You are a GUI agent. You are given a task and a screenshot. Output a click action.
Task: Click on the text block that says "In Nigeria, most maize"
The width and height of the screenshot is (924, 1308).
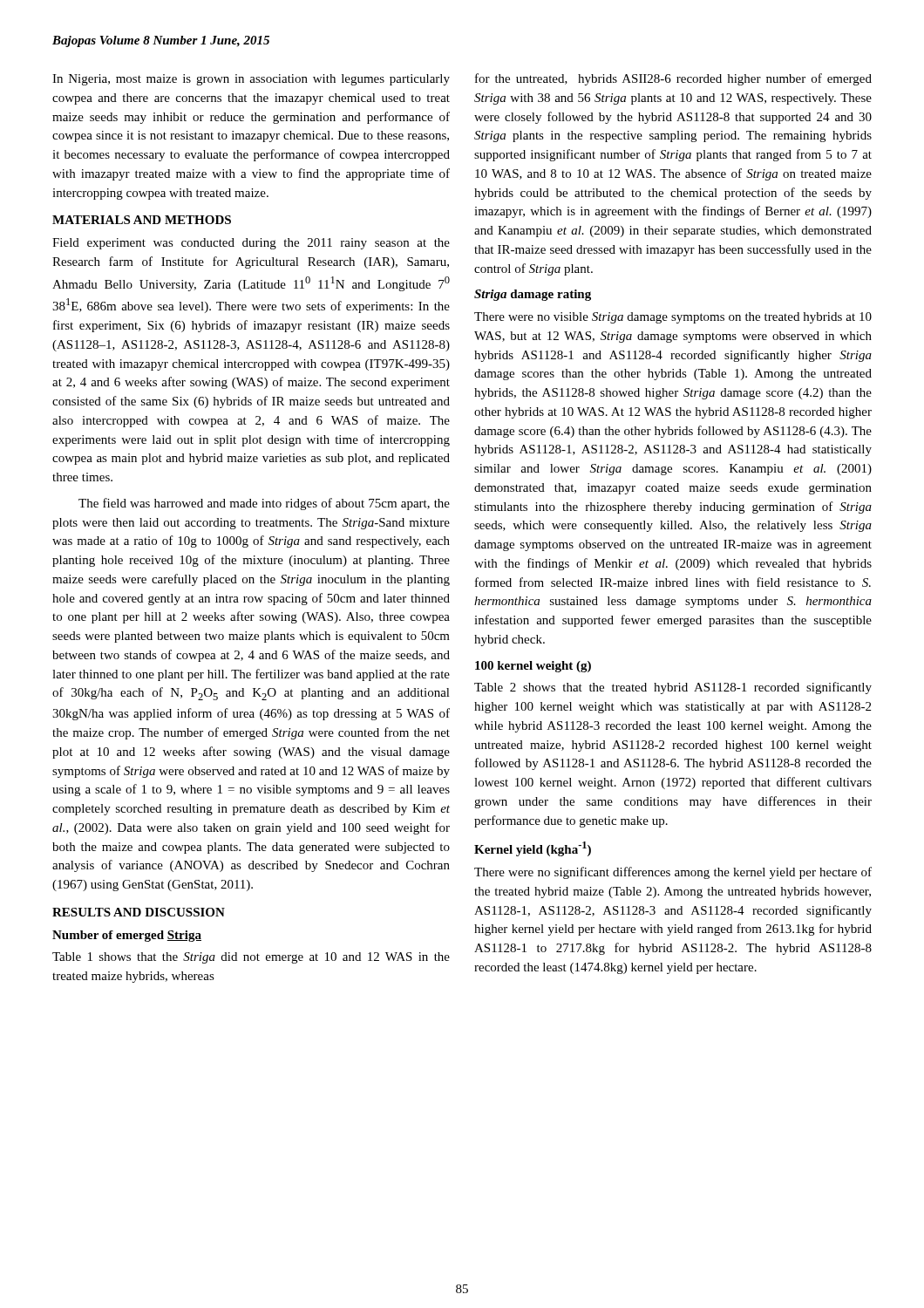click(251, 136)
